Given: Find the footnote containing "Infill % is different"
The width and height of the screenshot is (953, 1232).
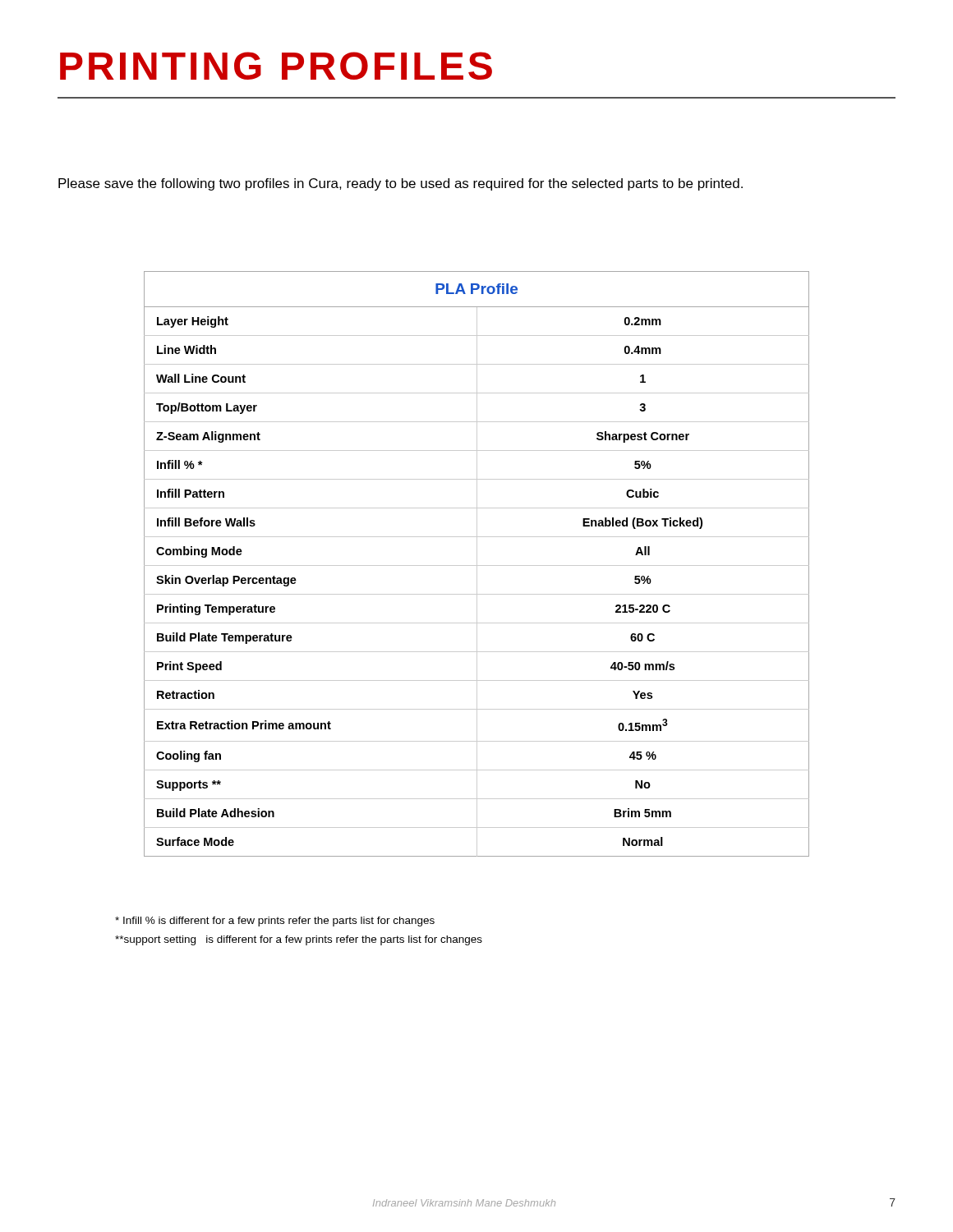Looking at the screenshot, I should [x=275, y=920].
